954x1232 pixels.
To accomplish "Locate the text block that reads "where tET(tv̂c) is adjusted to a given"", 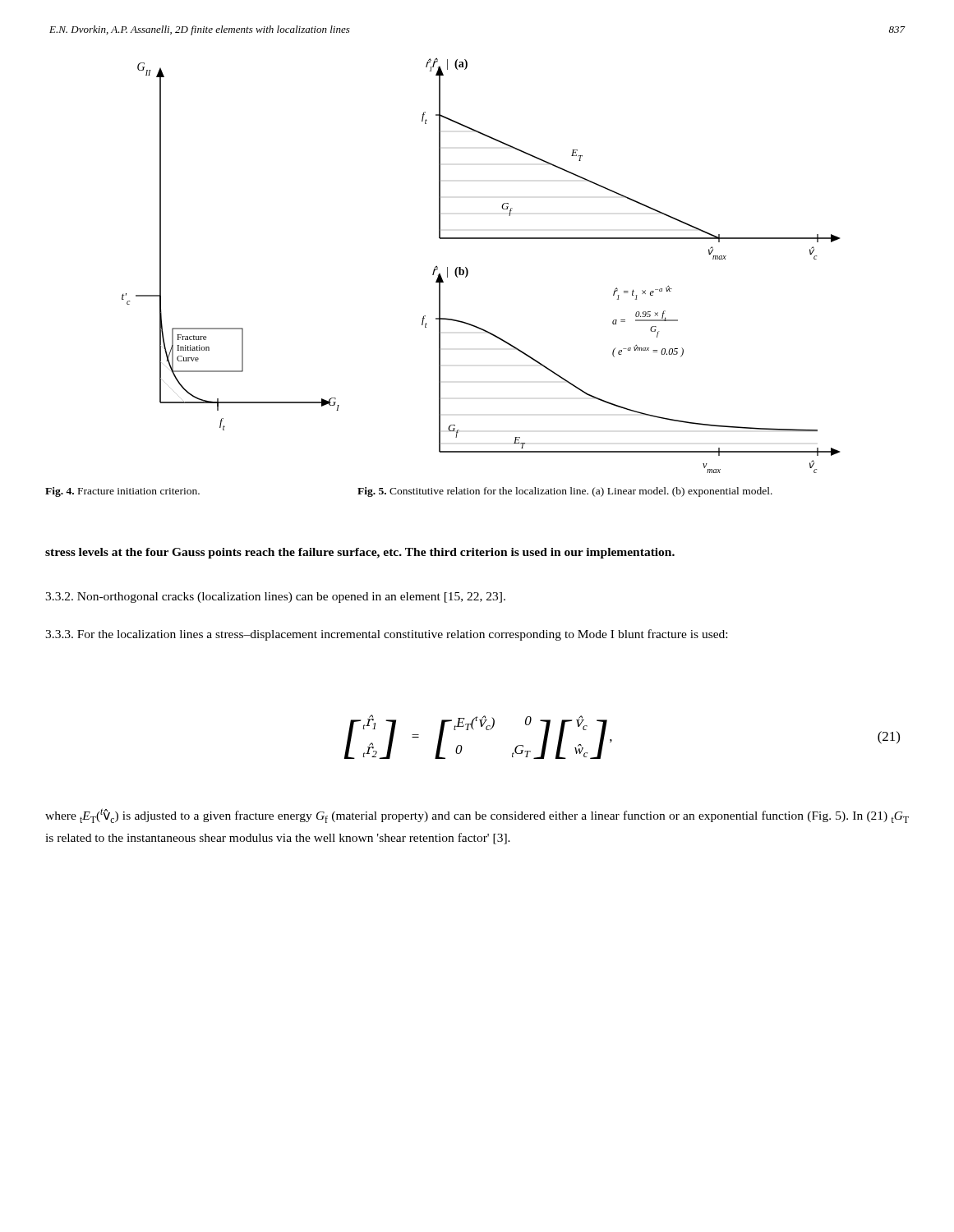I will coord(477,826).
